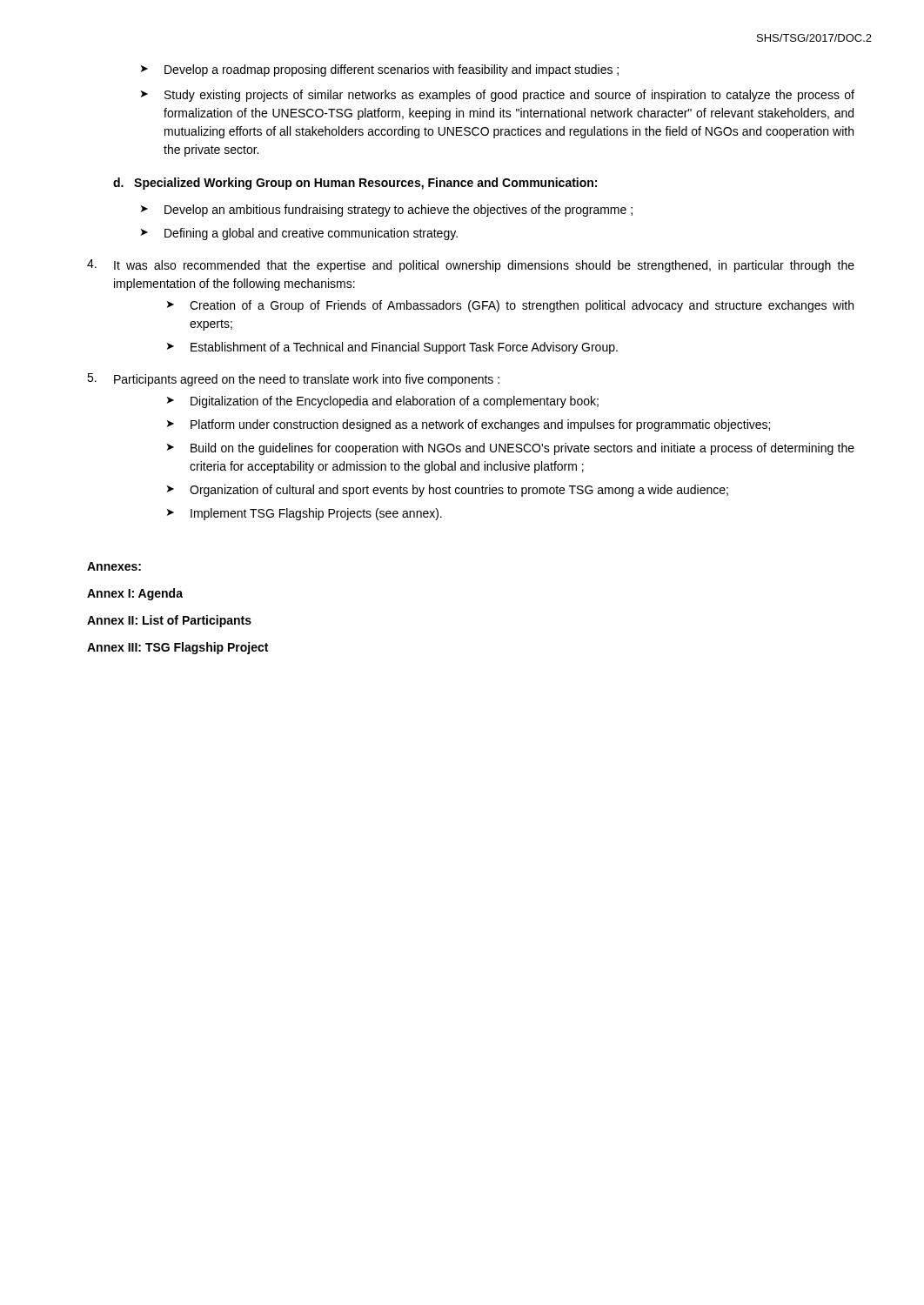Locate the block of text that opens with "➤ Creation of a"
Viewport: 924px width, 1305px height.
point(510,315)
